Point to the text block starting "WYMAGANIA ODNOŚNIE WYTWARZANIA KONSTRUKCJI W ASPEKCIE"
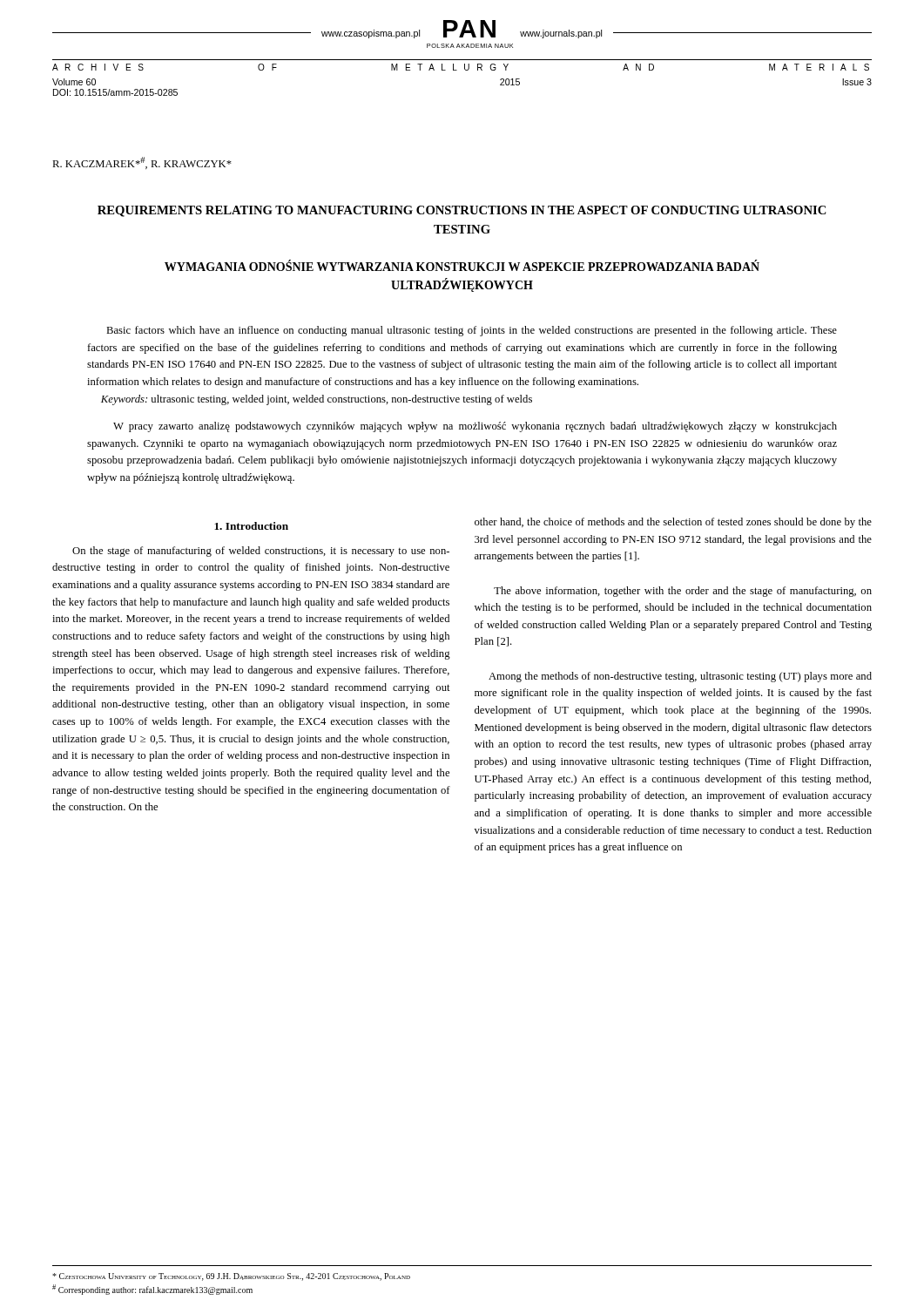 462,276
